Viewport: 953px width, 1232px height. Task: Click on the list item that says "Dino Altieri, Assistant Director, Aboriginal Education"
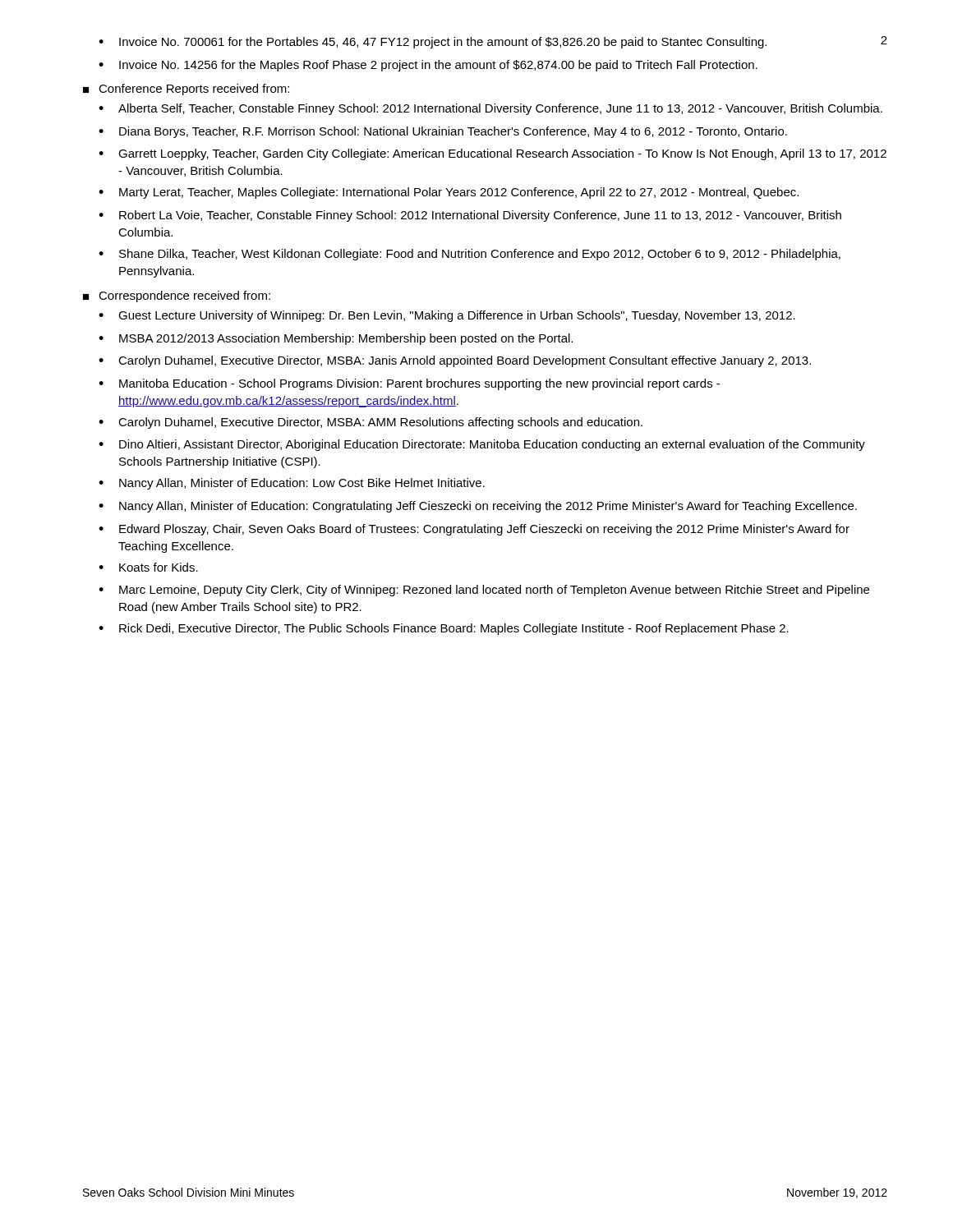[x=492, y=453]
